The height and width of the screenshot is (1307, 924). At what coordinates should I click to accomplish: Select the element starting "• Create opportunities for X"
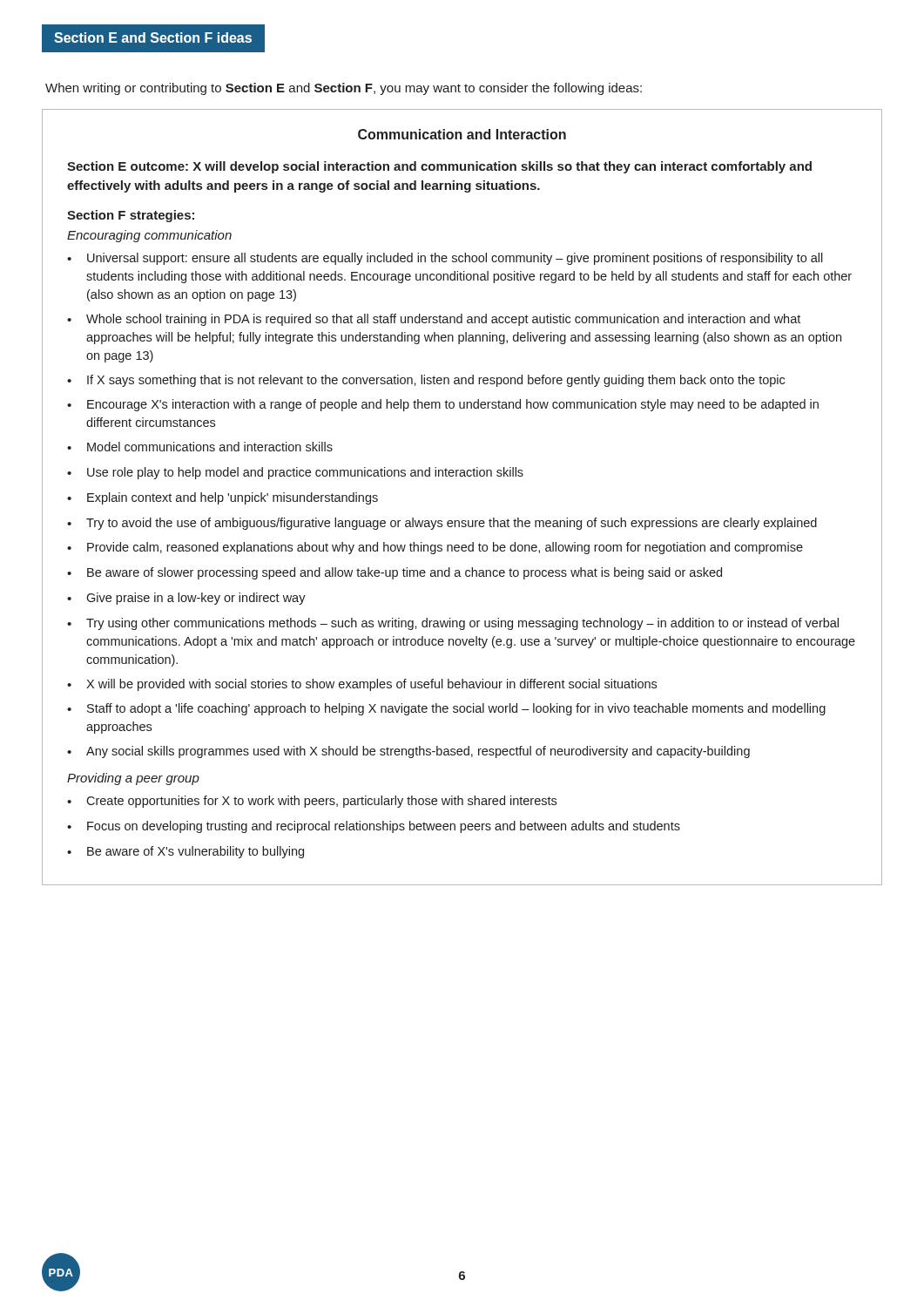[462, 802]
